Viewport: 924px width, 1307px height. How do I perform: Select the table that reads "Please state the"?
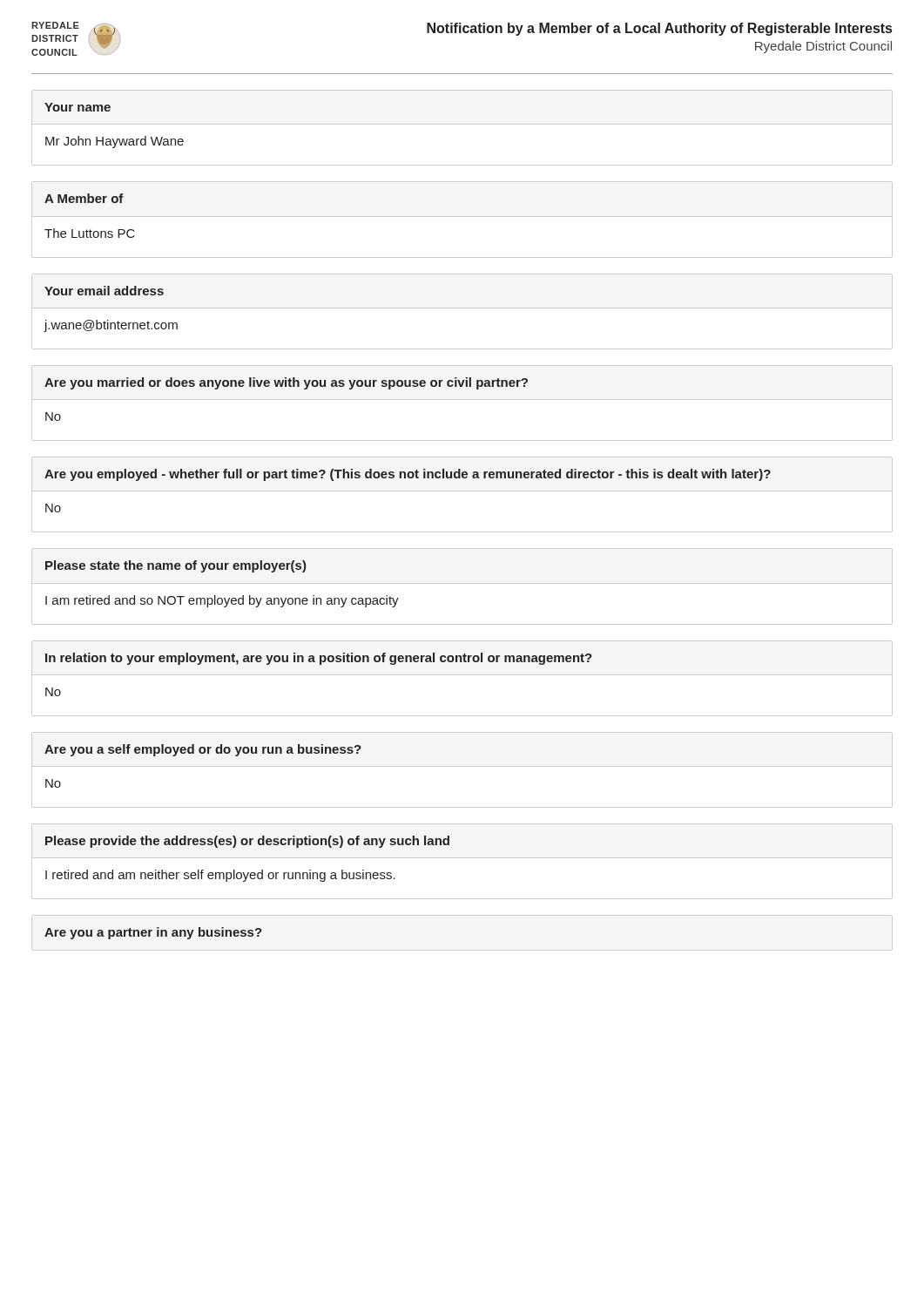[462, 586]
